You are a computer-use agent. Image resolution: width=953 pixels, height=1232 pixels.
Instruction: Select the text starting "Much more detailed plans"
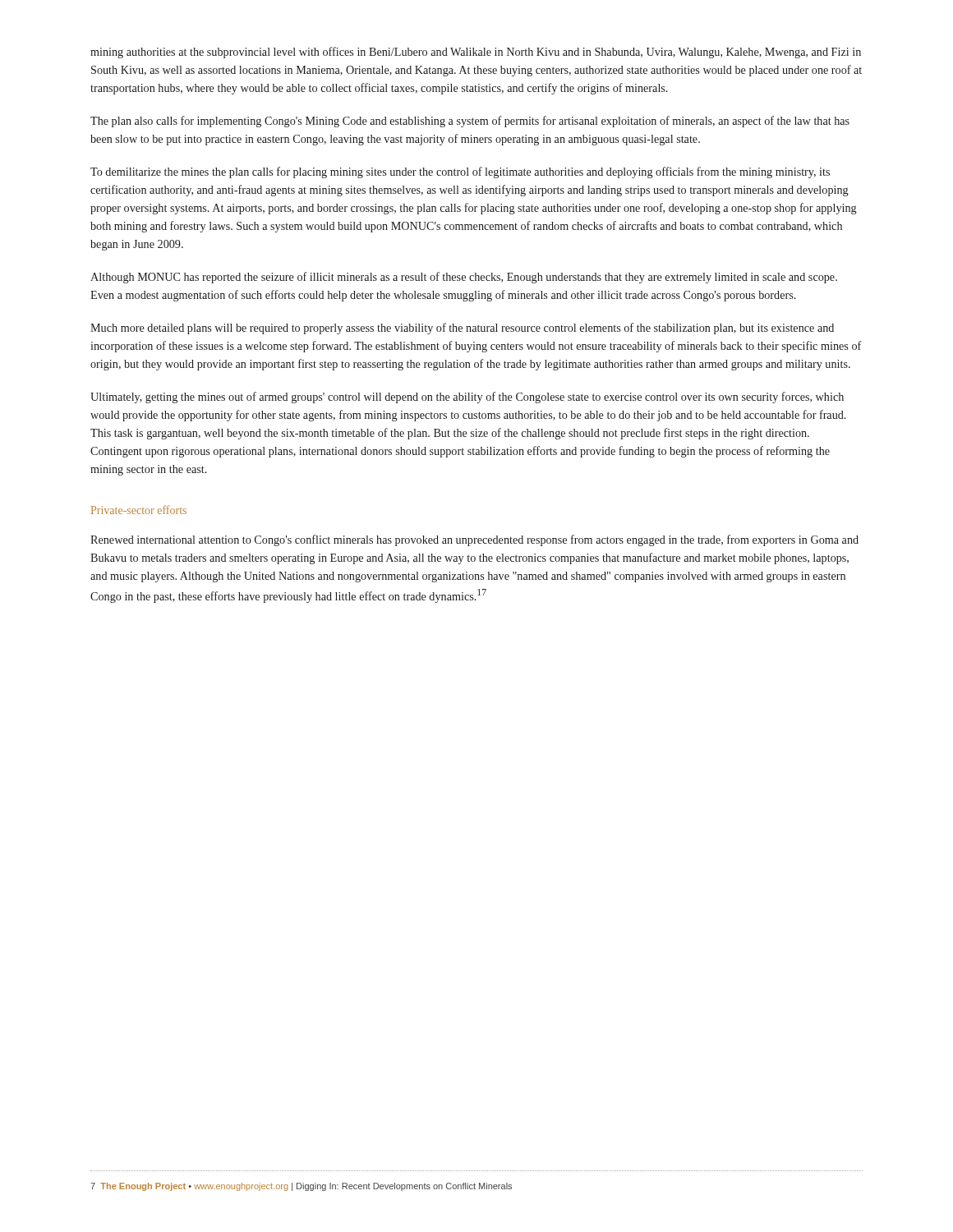tap(476, 346)
